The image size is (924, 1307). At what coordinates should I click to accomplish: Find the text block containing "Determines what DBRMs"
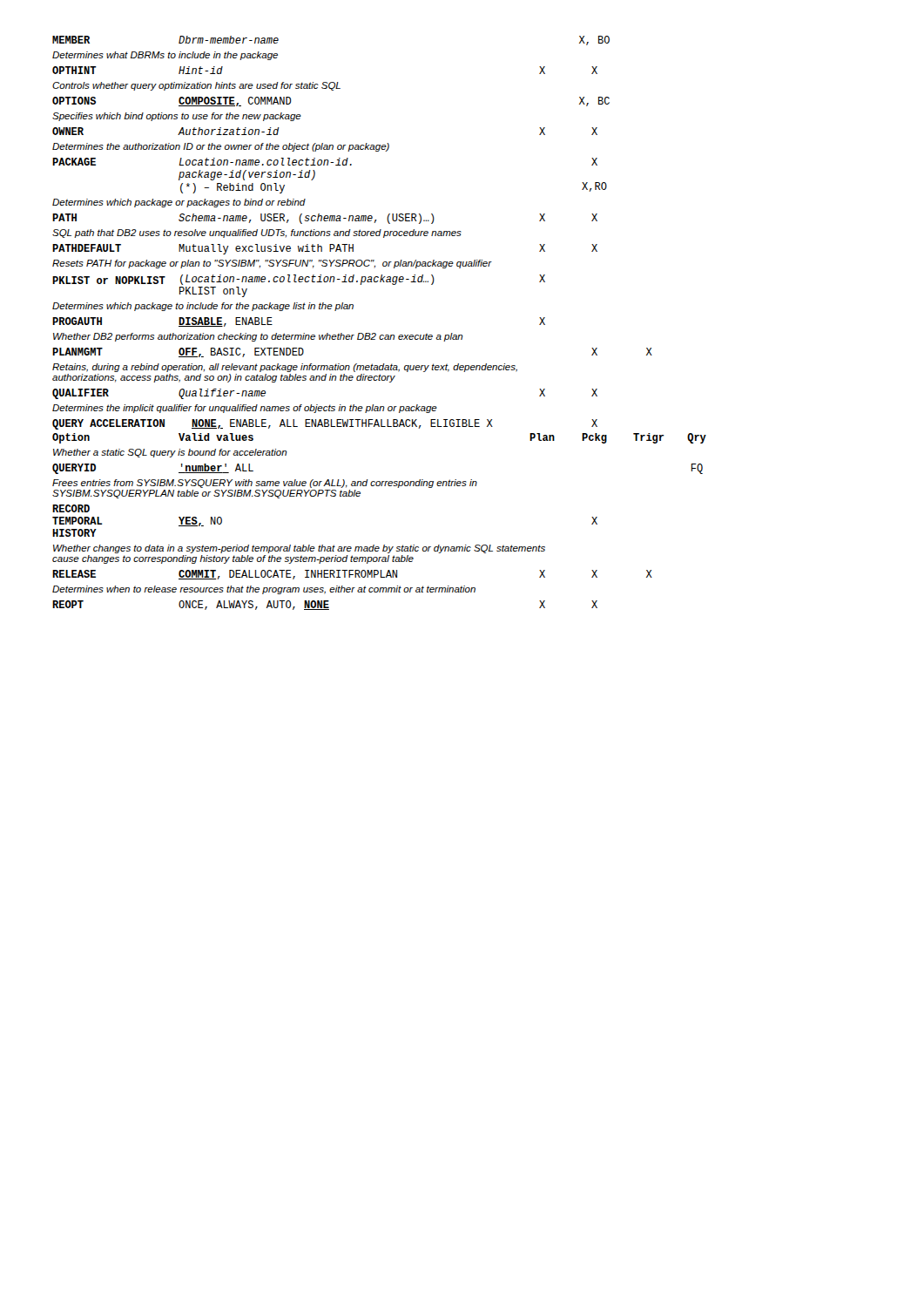(165, 55)
